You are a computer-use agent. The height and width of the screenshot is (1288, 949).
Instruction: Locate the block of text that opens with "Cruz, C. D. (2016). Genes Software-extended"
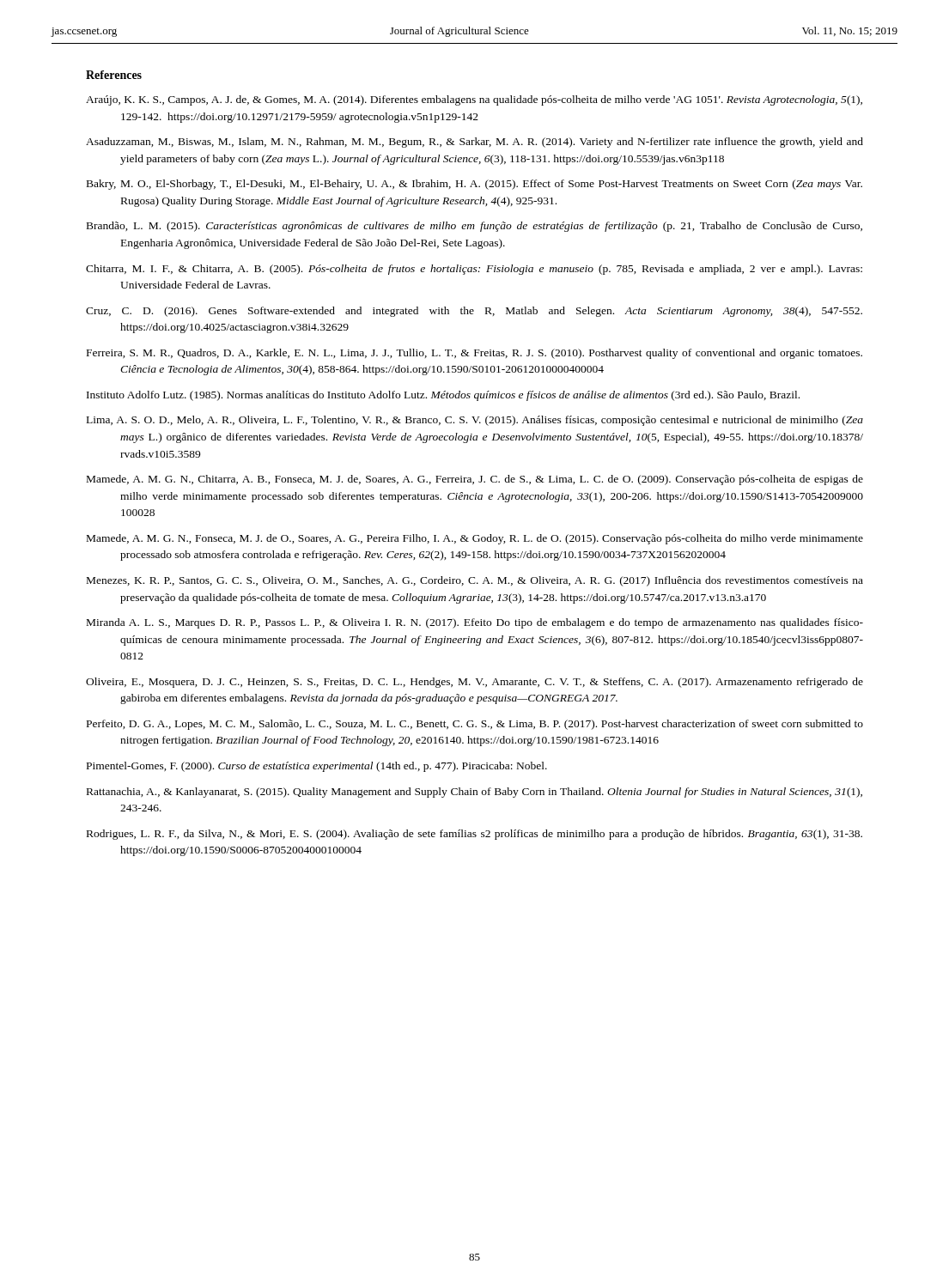click(x=474, y=319)
